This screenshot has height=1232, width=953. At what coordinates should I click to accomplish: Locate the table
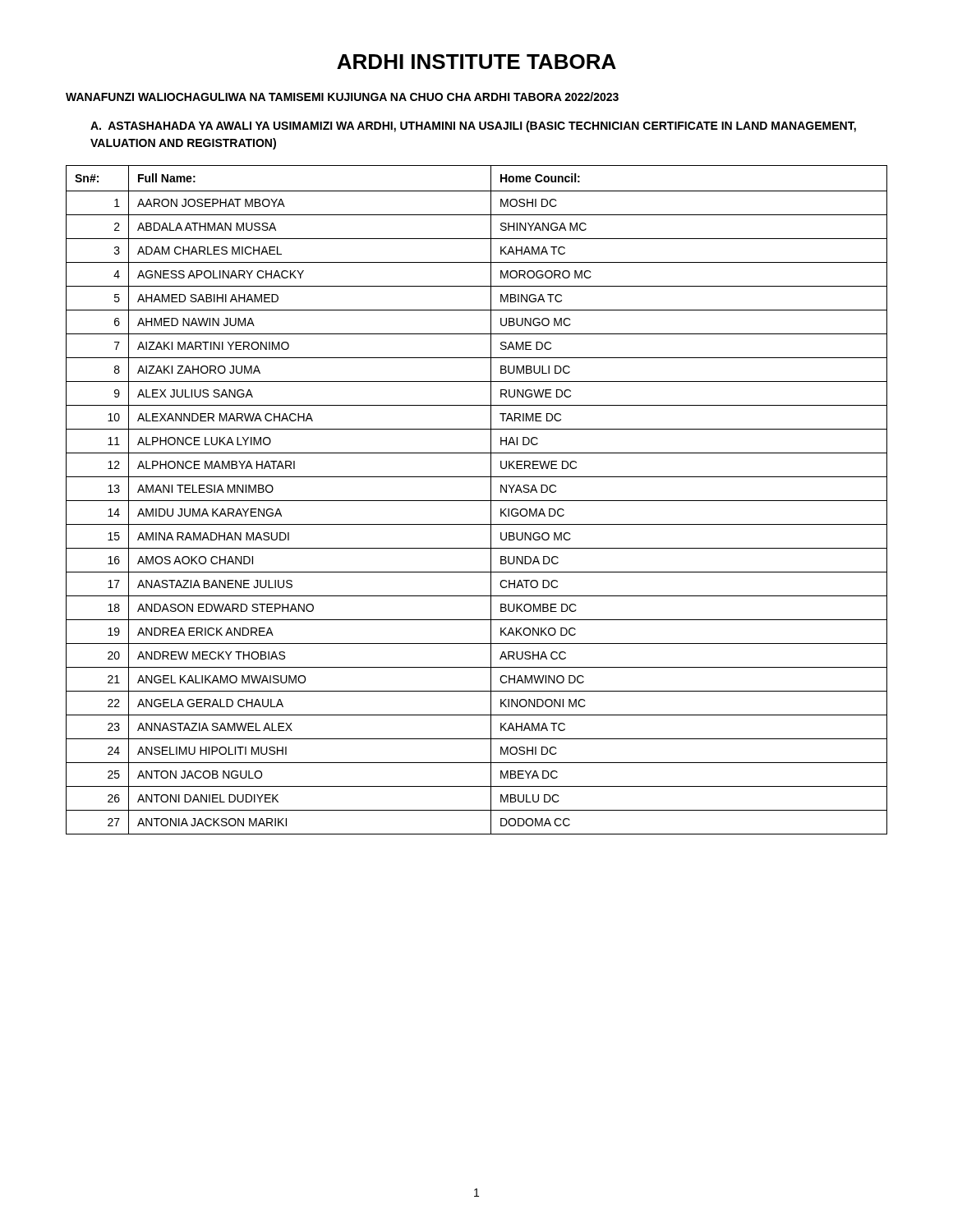pos(476,499)
